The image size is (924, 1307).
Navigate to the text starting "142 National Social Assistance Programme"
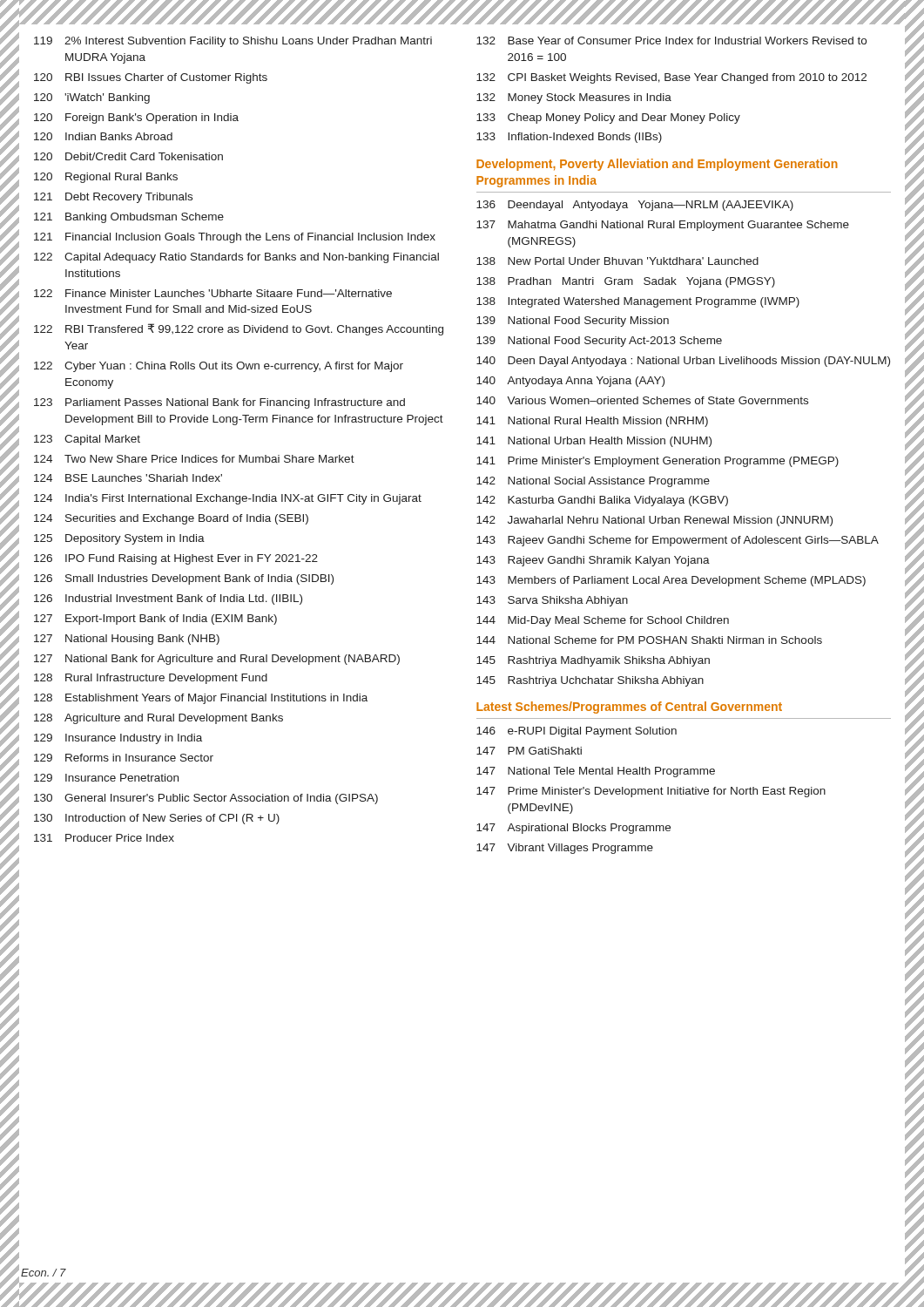coord(683,481)
